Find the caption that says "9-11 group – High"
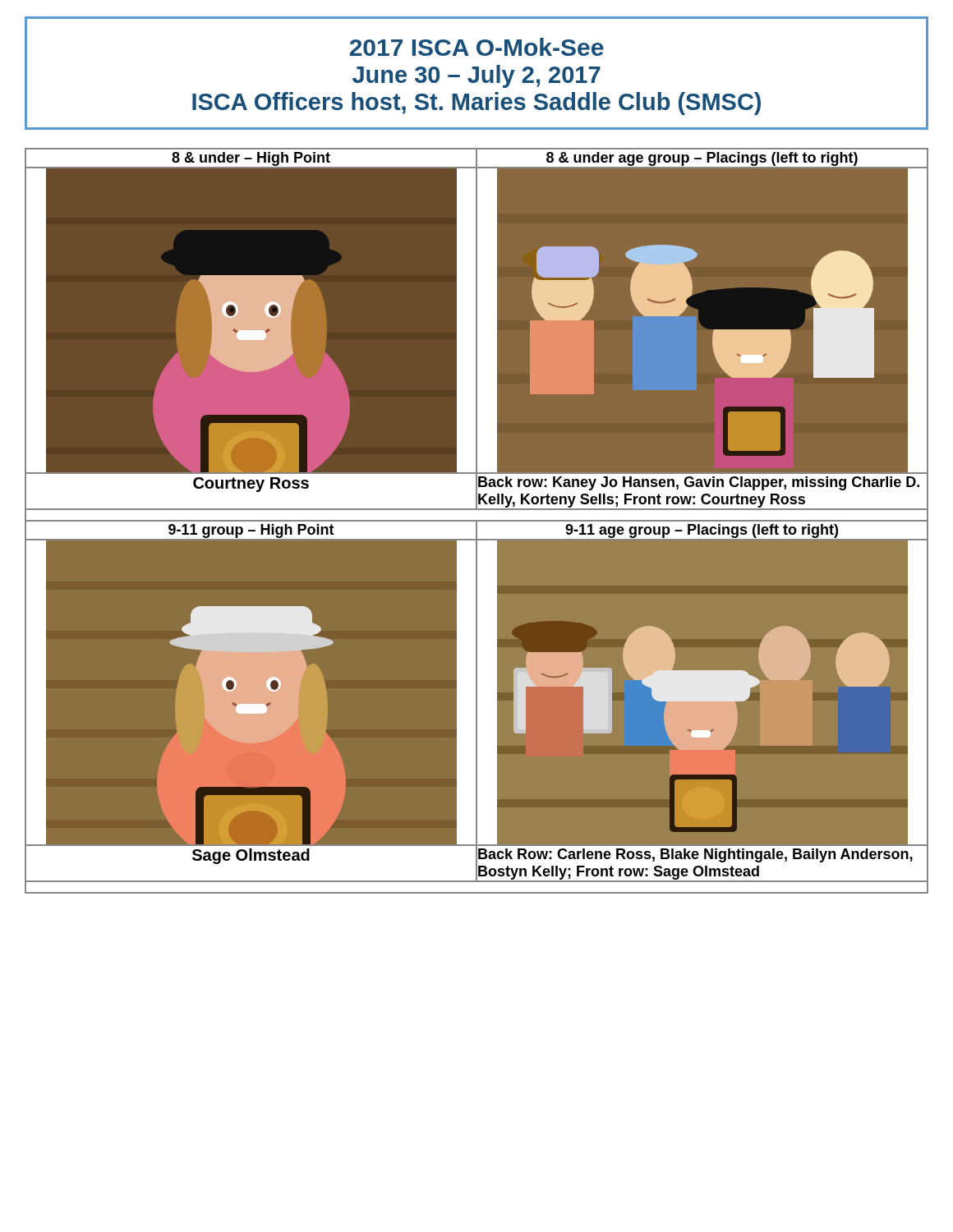The image size is (953, 1232). tap(251, 530)
